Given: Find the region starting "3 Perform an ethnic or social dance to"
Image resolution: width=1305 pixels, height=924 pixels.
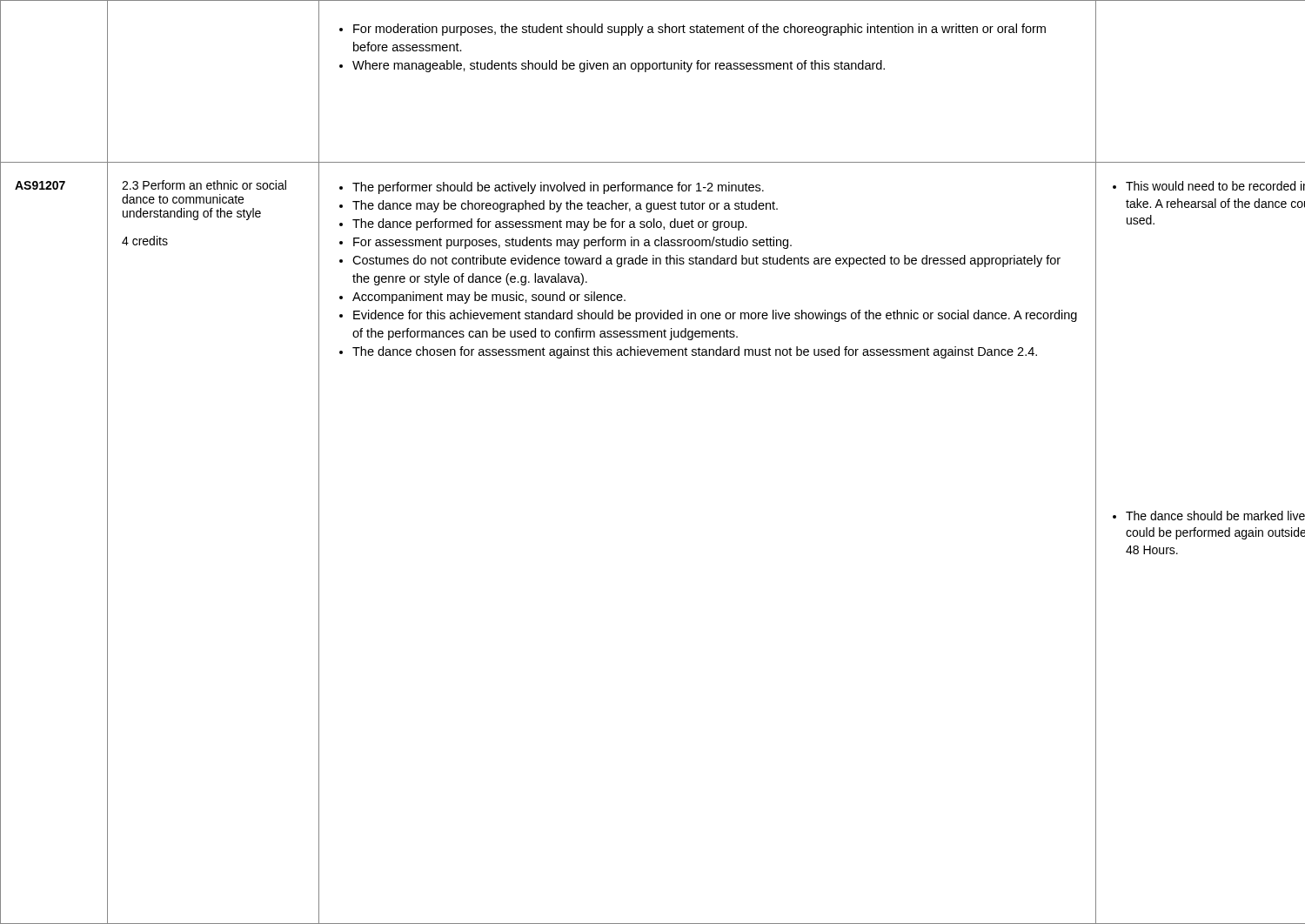Looking at the screenshot, I should [204, 213].
